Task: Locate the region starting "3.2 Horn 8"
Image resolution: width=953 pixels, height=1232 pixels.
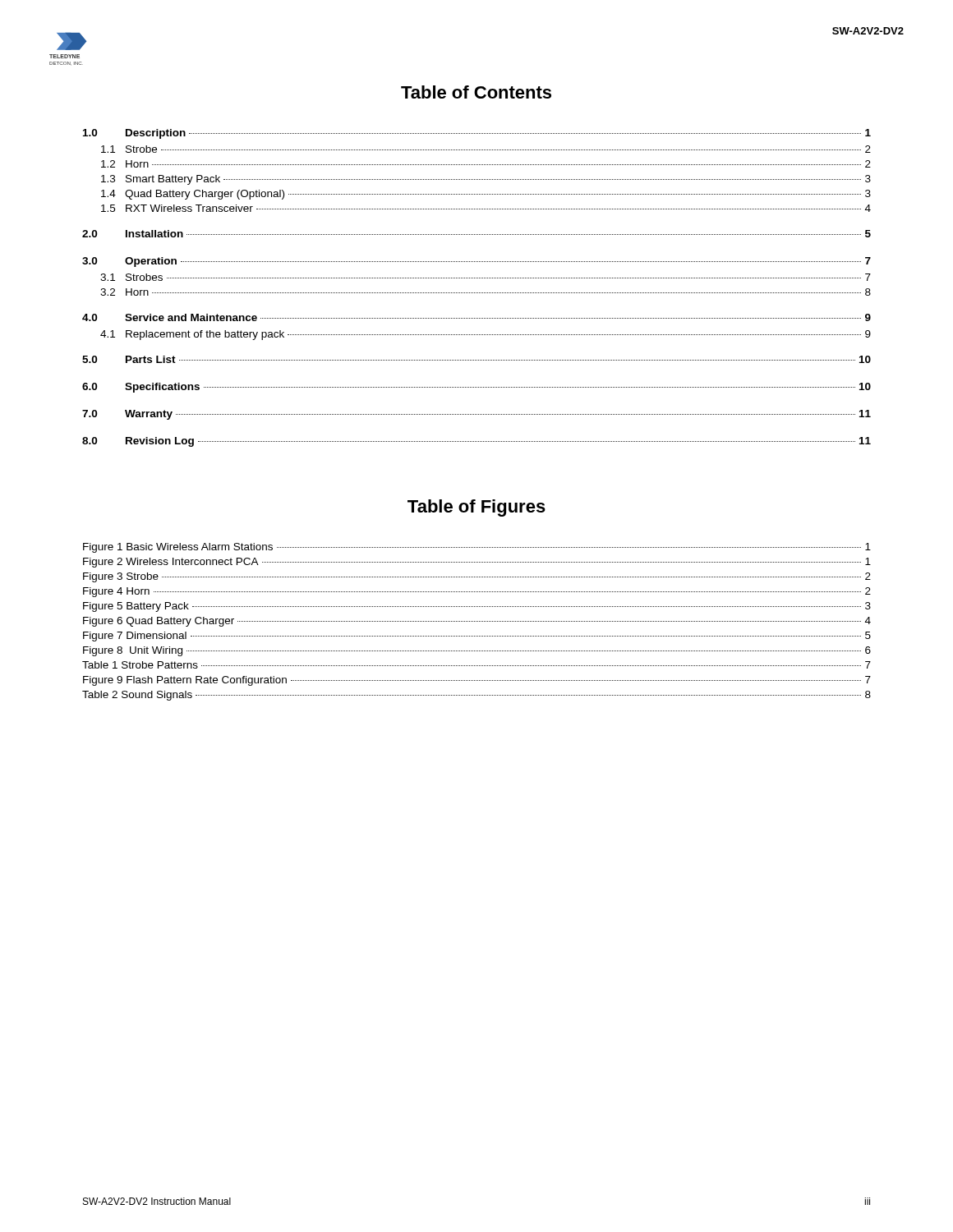Action: [x=476, y=292]
